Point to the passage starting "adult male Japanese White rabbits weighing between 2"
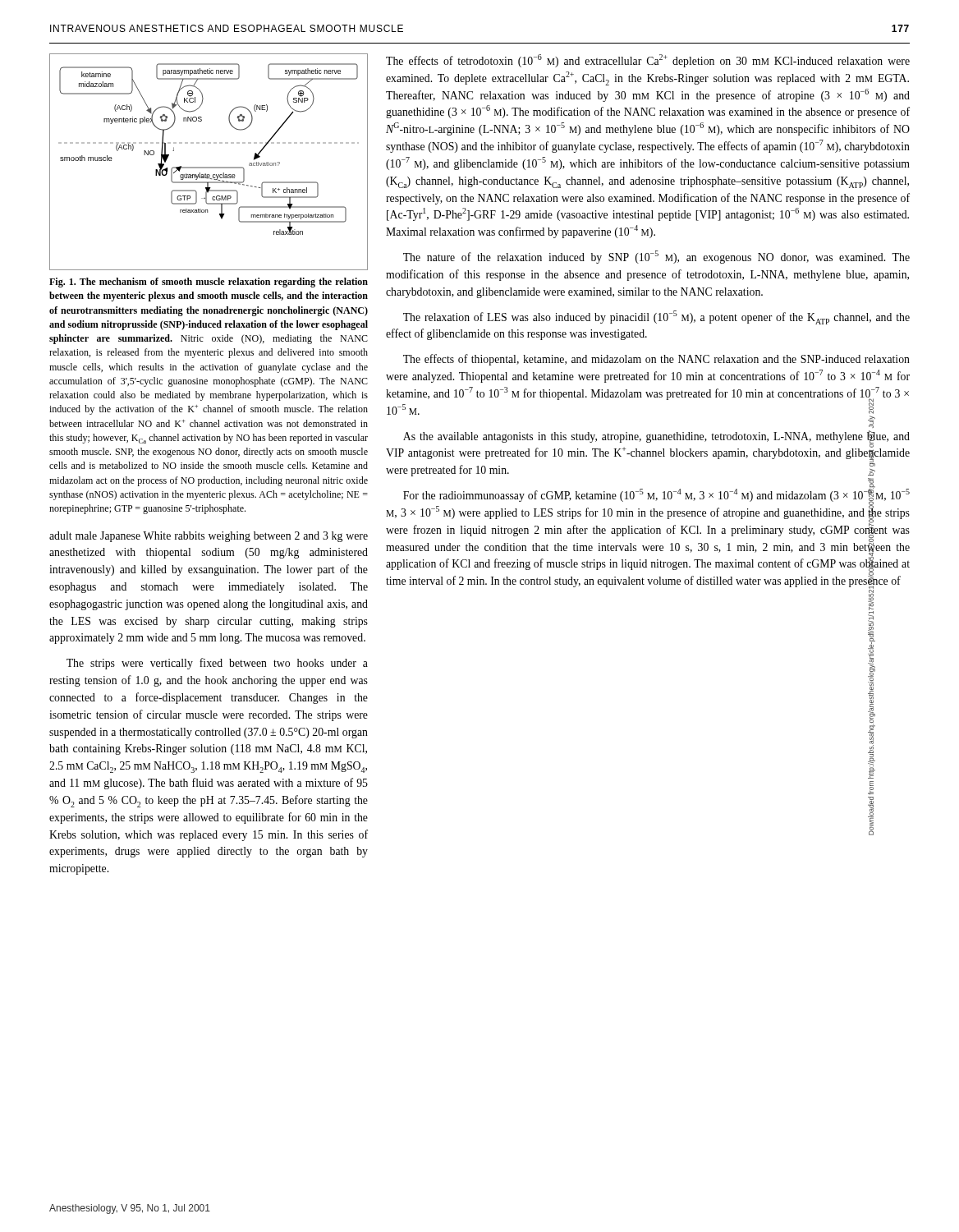Image resolution: width=959 pixels, height=1232 pixels. tap(209, 588)
